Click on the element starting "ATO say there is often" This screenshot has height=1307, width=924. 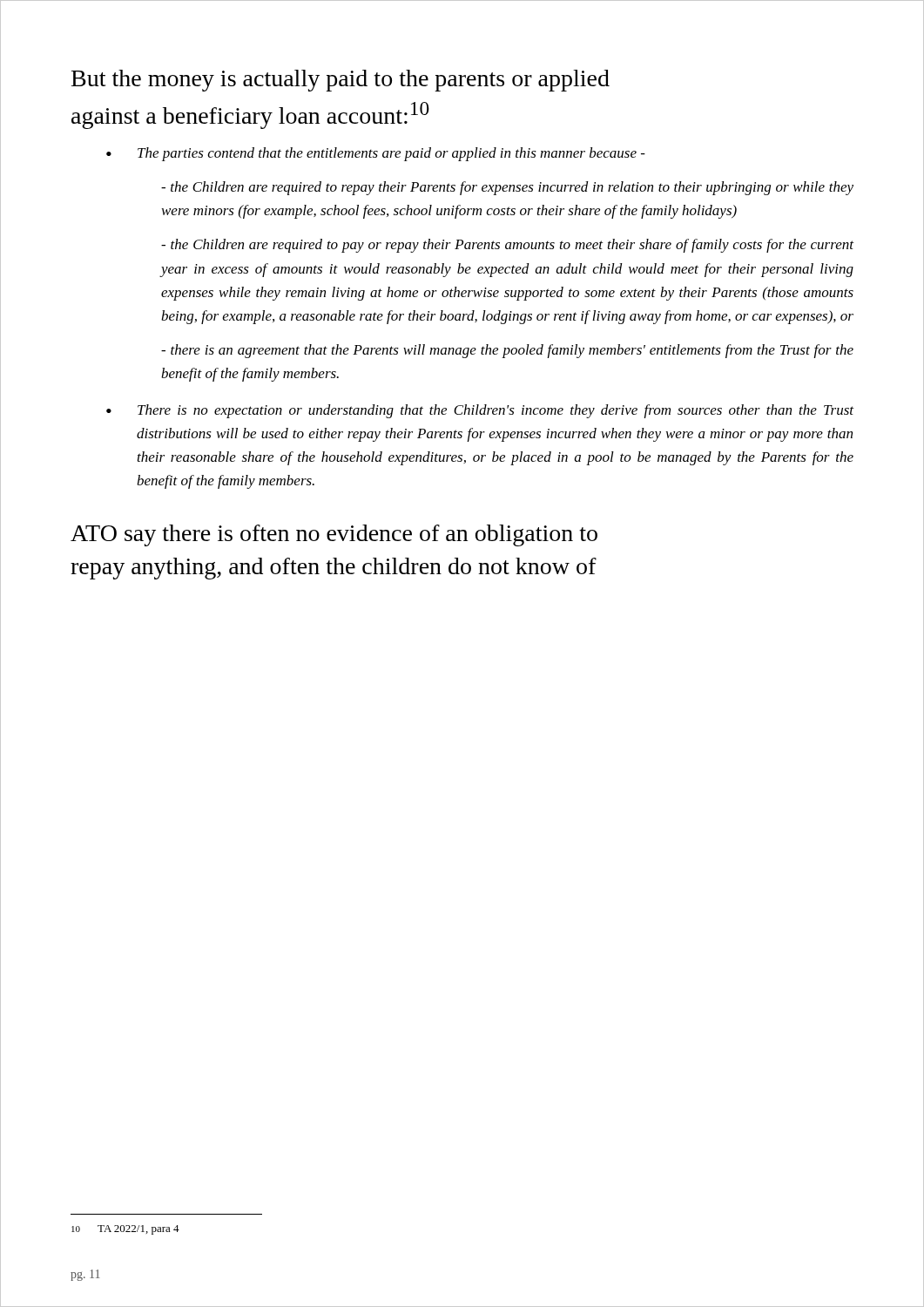coord(334,550)
